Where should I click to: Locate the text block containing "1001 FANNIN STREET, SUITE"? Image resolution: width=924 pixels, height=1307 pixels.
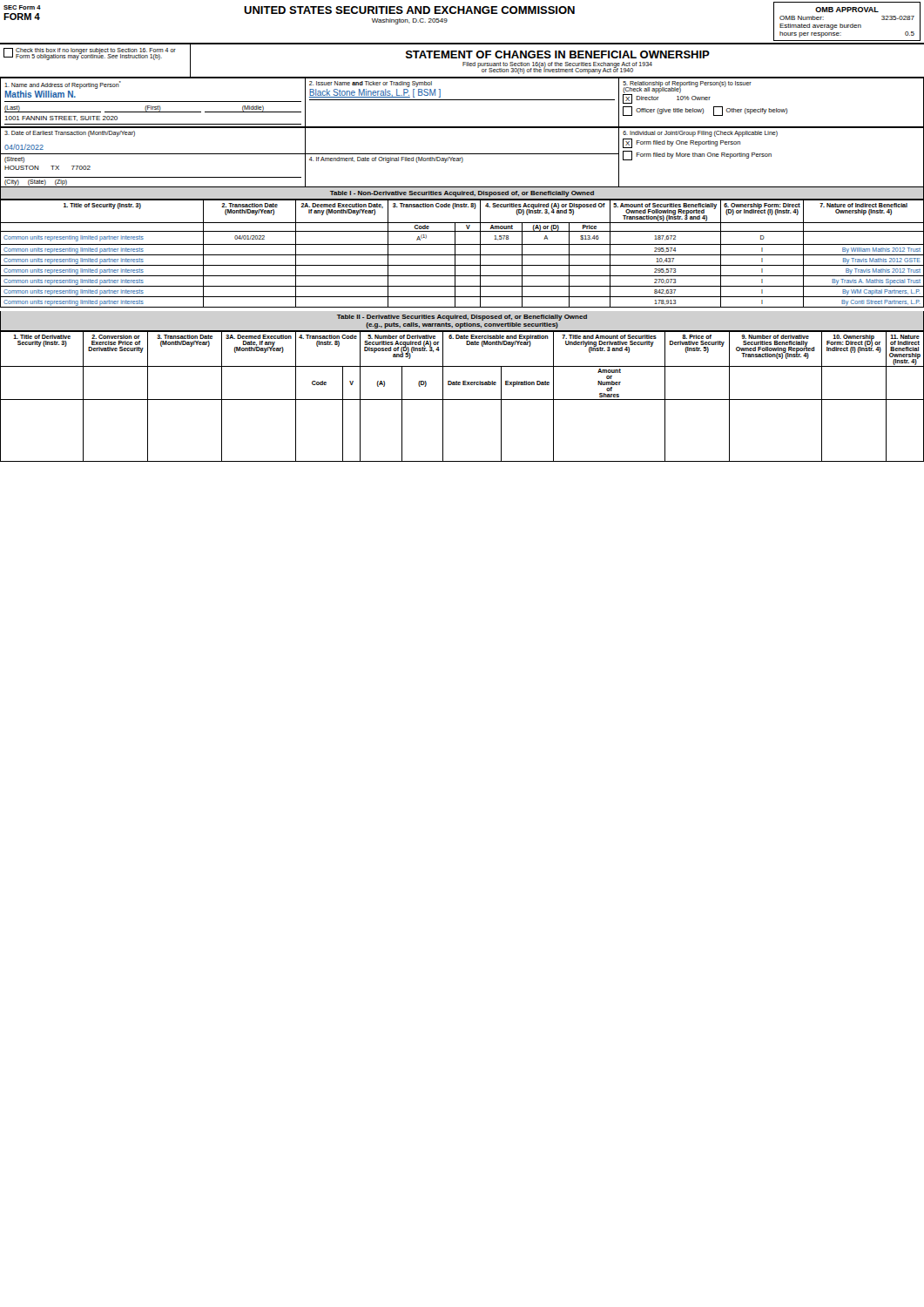[61, 118]
